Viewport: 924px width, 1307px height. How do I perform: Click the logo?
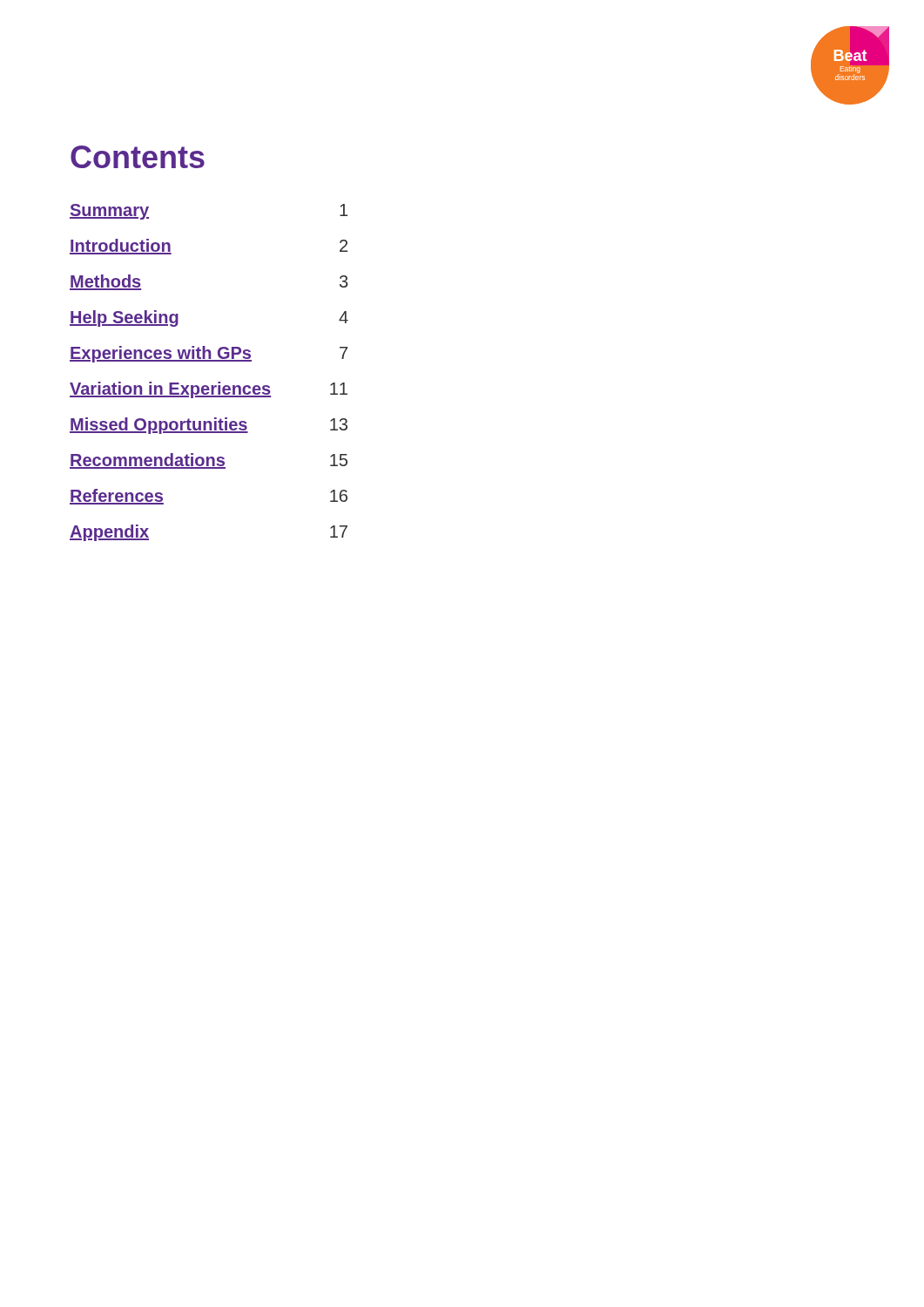[850, 65]
